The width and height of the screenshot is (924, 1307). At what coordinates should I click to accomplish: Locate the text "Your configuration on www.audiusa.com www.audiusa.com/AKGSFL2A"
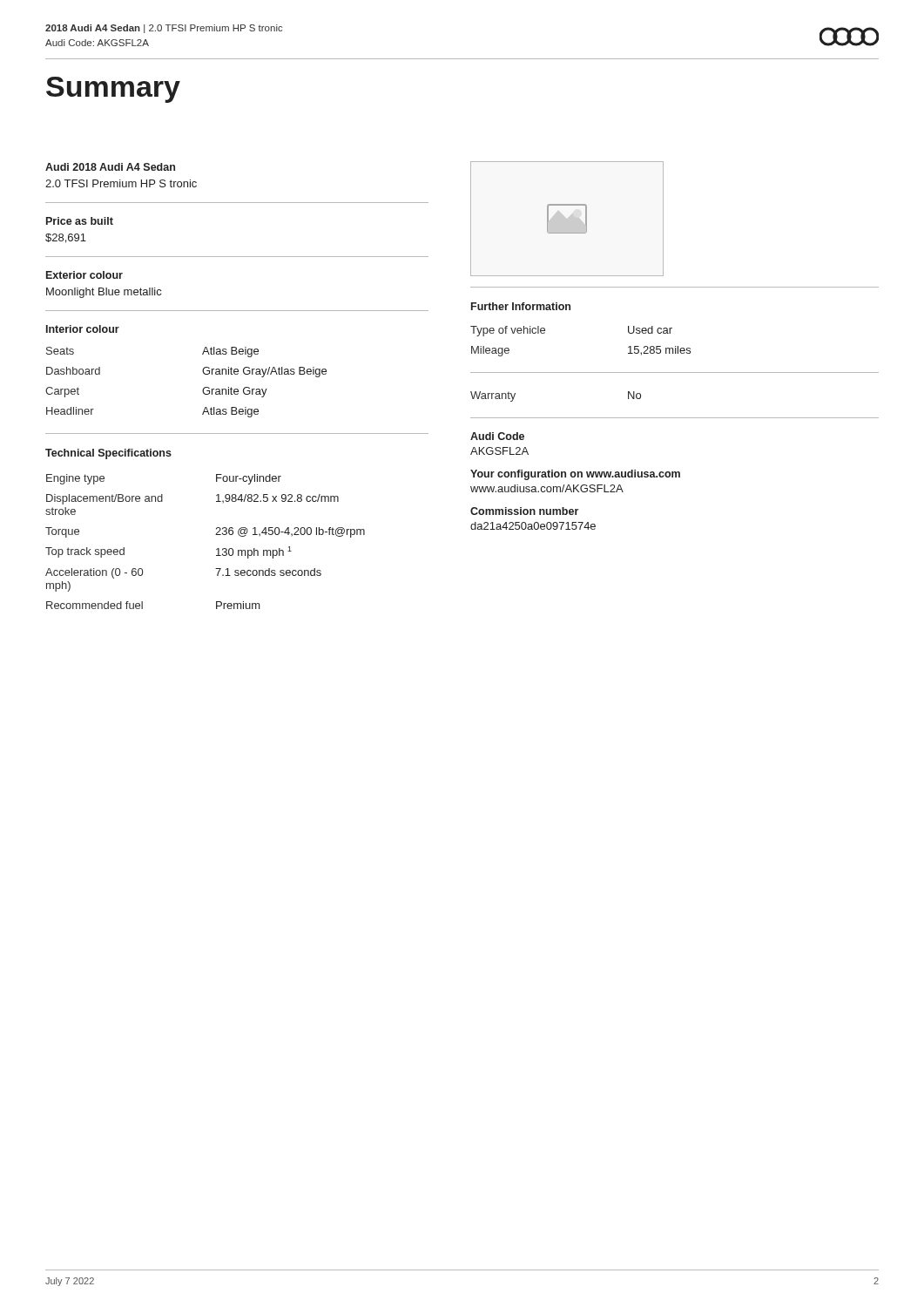tap(675, 481)
